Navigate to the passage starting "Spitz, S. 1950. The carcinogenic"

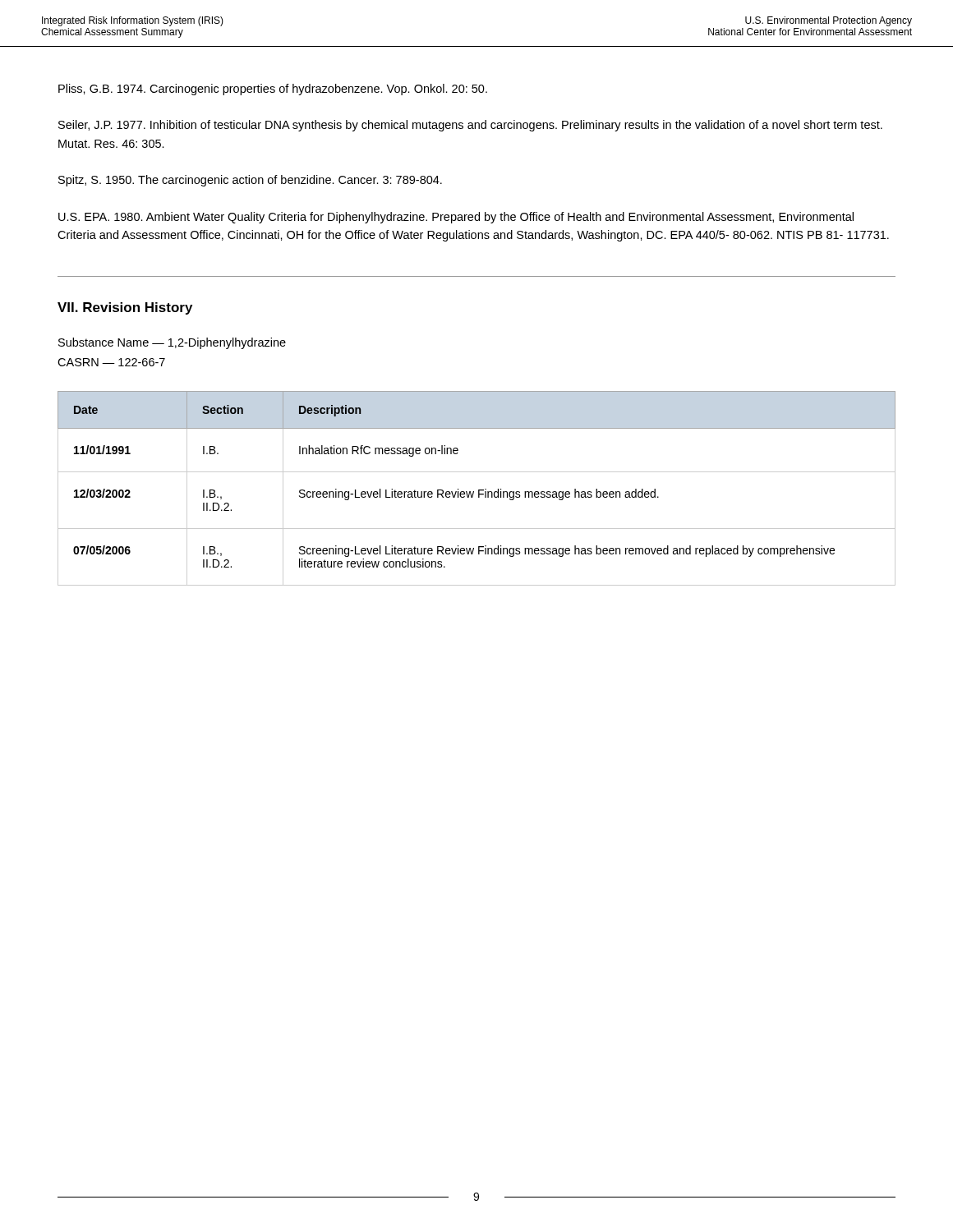(250, 180)
